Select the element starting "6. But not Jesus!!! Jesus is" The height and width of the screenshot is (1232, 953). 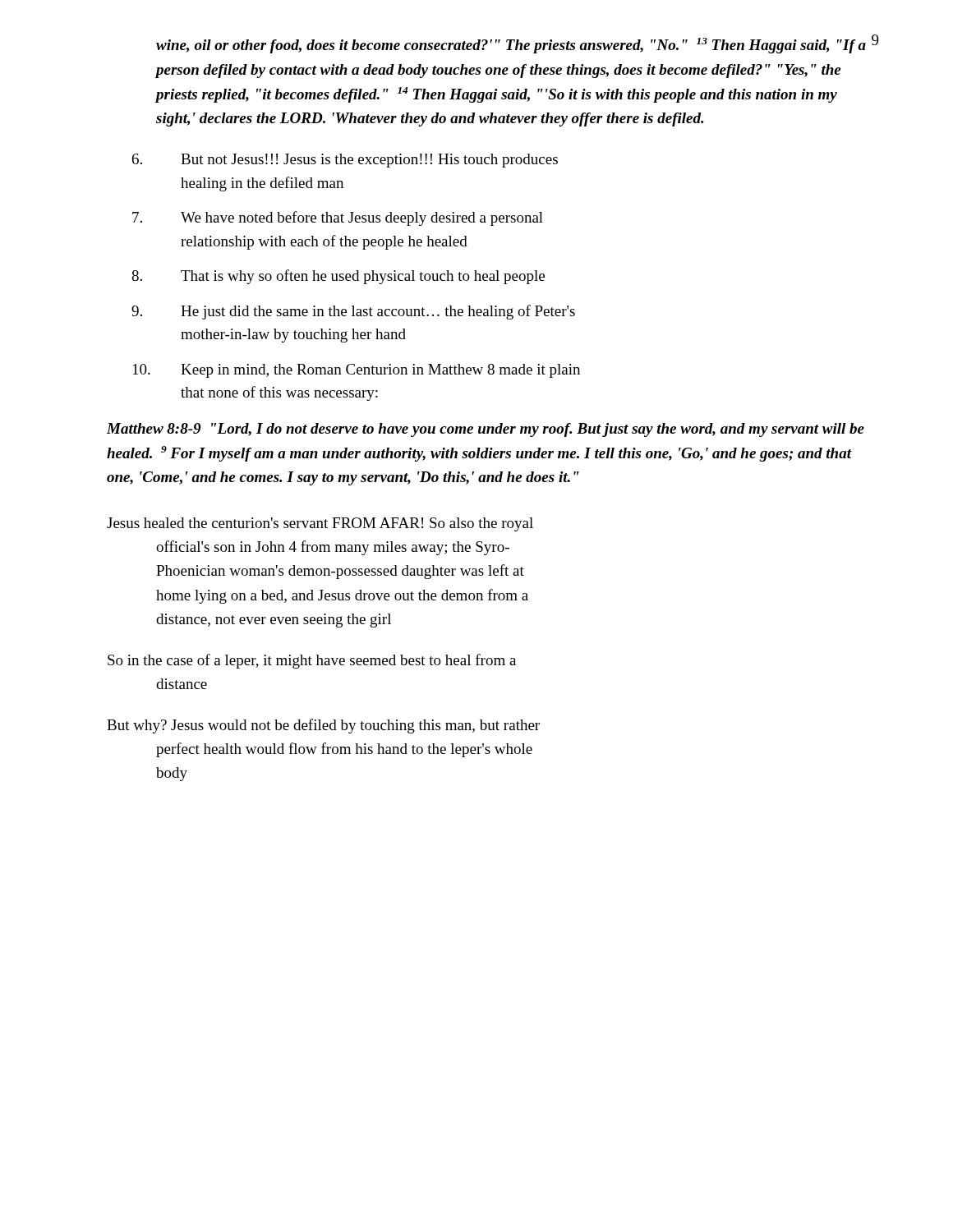point(493,172)
